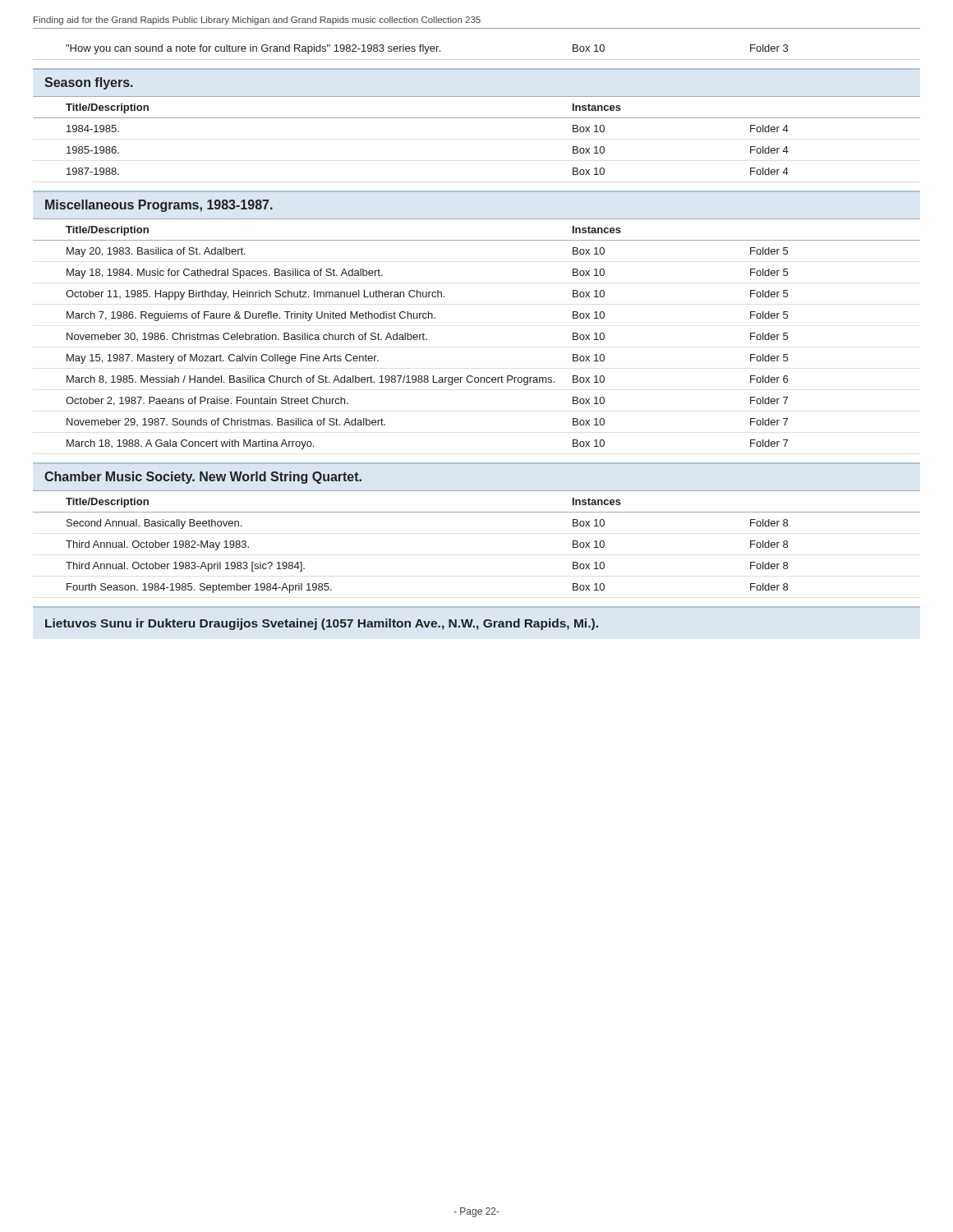Click where it says "Season flyers."
The width and height of the screenshot is (953, 1232).
[x=89, y=83]
